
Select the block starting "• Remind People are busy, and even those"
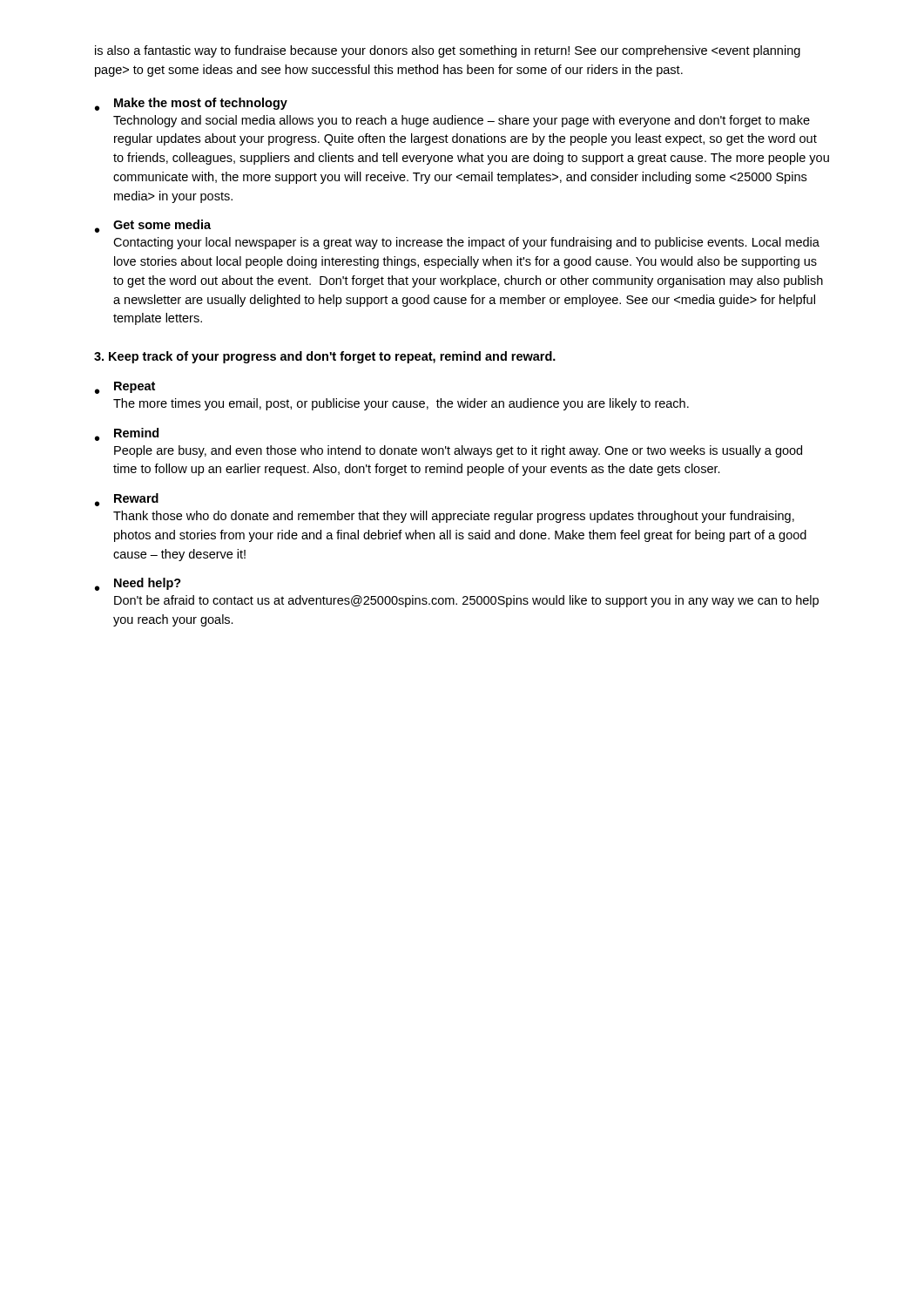(x=462, y=452)
